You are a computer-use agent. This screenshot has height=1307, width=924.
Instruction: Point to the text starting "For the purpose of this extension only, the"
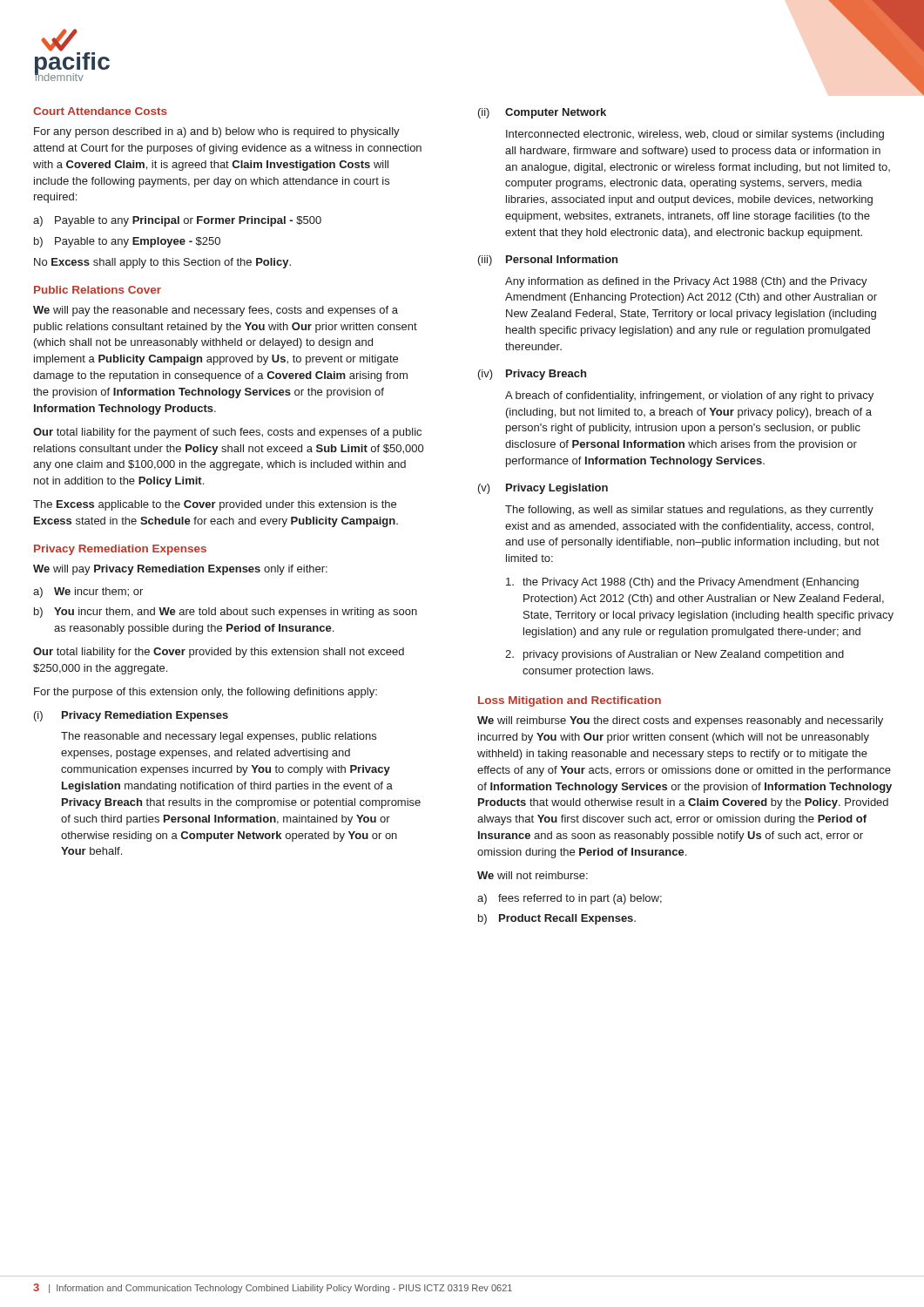point(205,691)
